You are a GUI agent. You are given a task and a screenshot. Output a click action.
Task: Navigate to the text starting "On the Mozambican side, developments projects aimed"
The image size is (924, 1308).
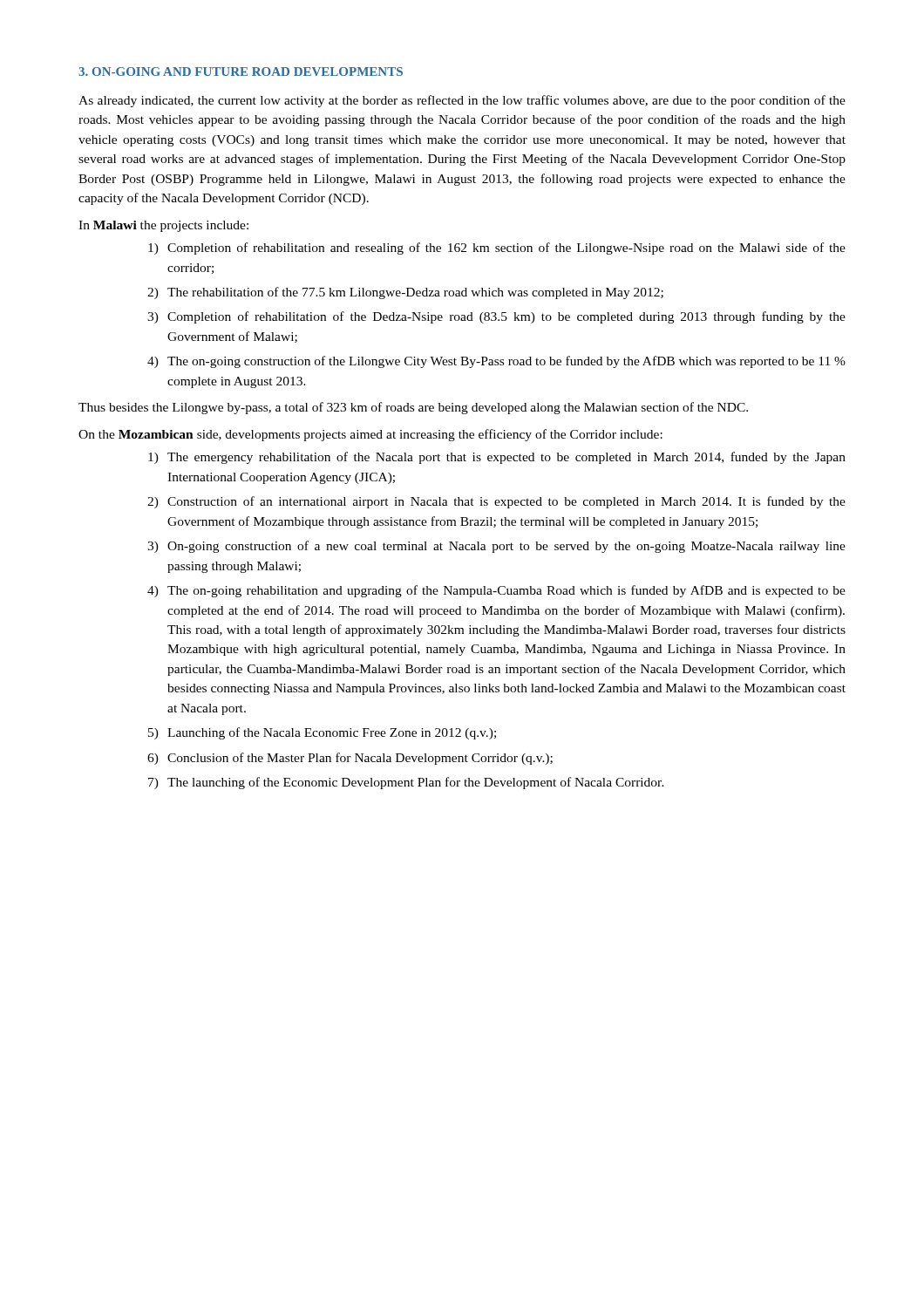point(371,434)
